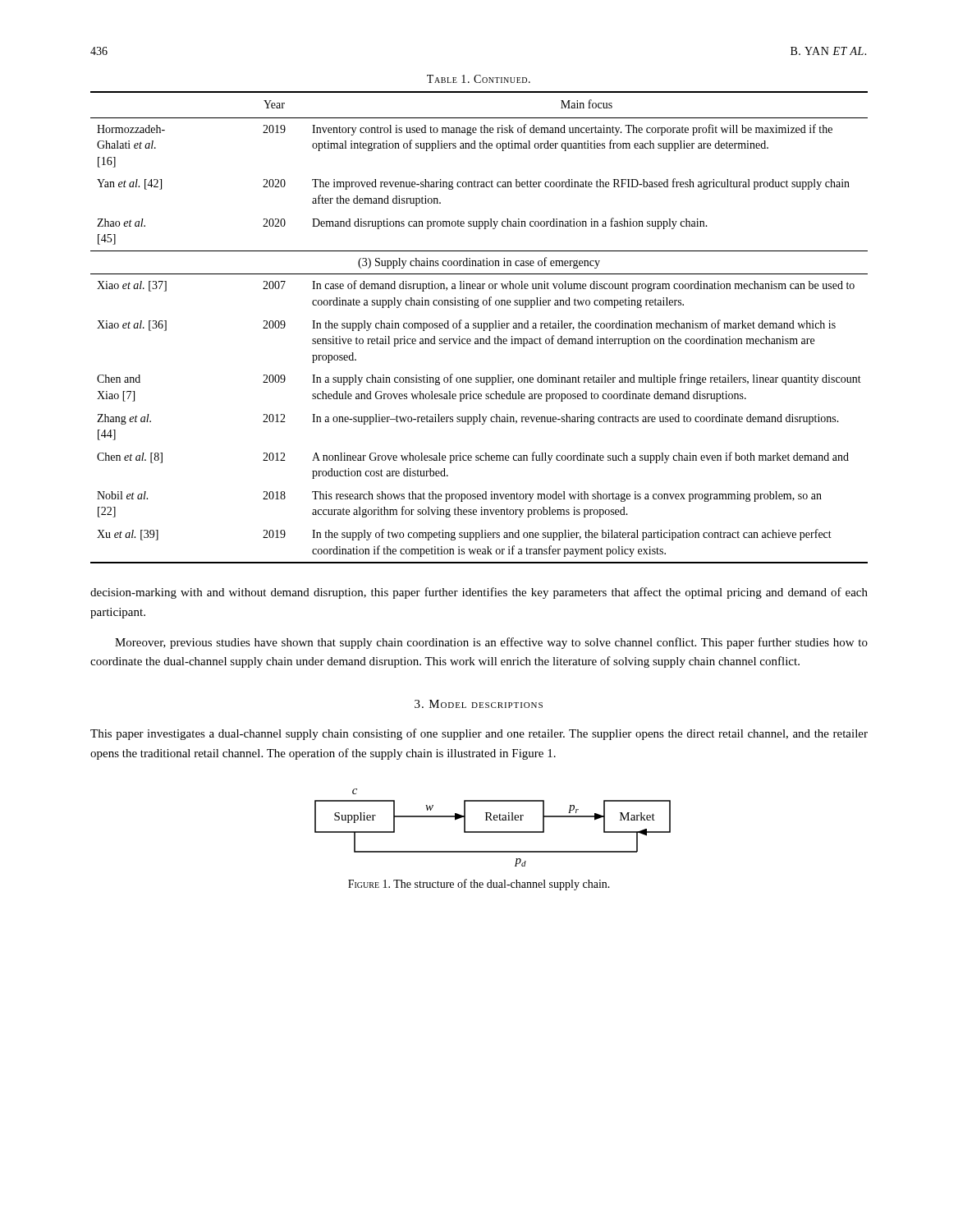Locate the text block that reads "decision-marking with and without demand disruption,"

click(x=479, y=602)
